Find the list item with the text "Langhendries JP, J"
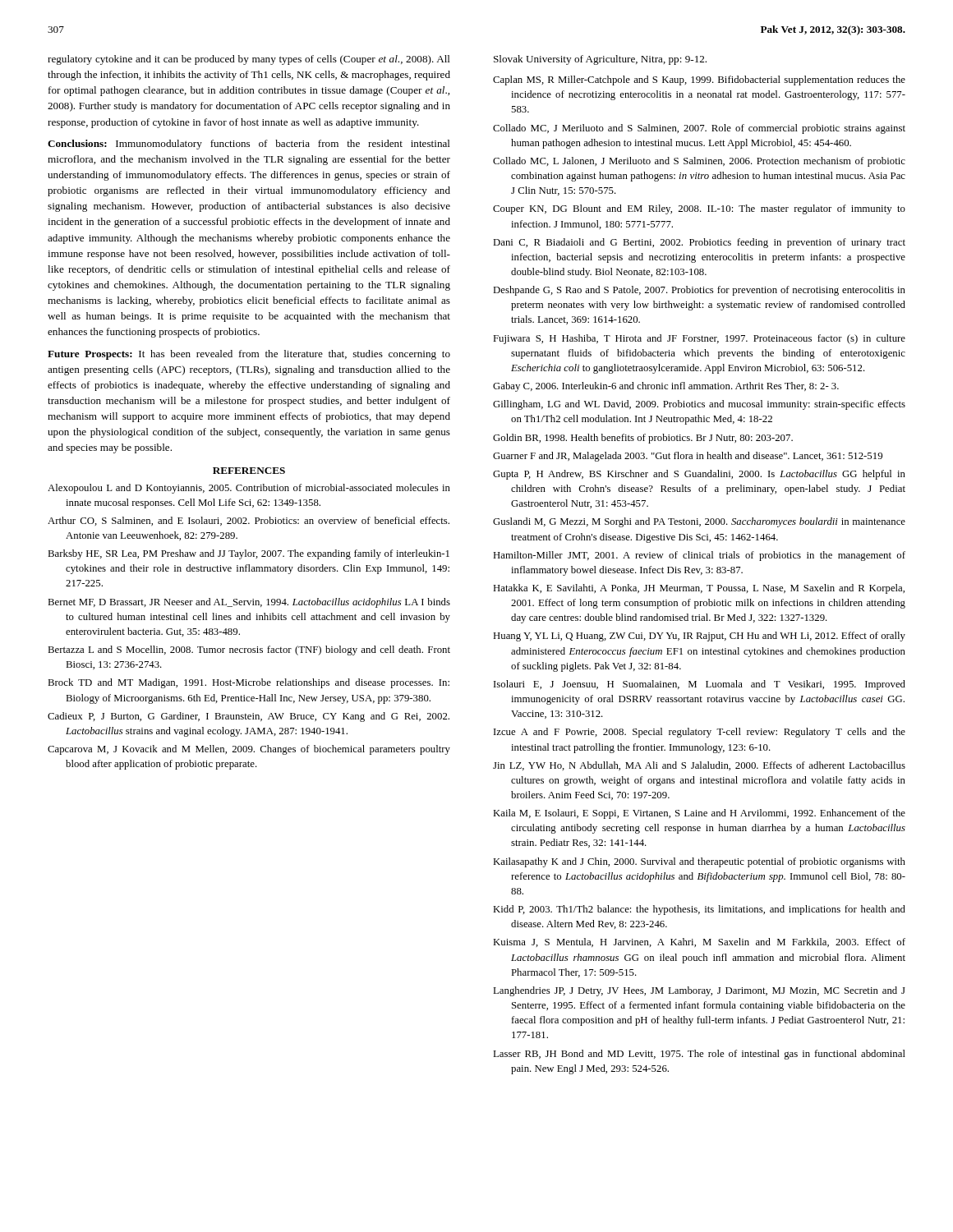 tap(699, 1013)
